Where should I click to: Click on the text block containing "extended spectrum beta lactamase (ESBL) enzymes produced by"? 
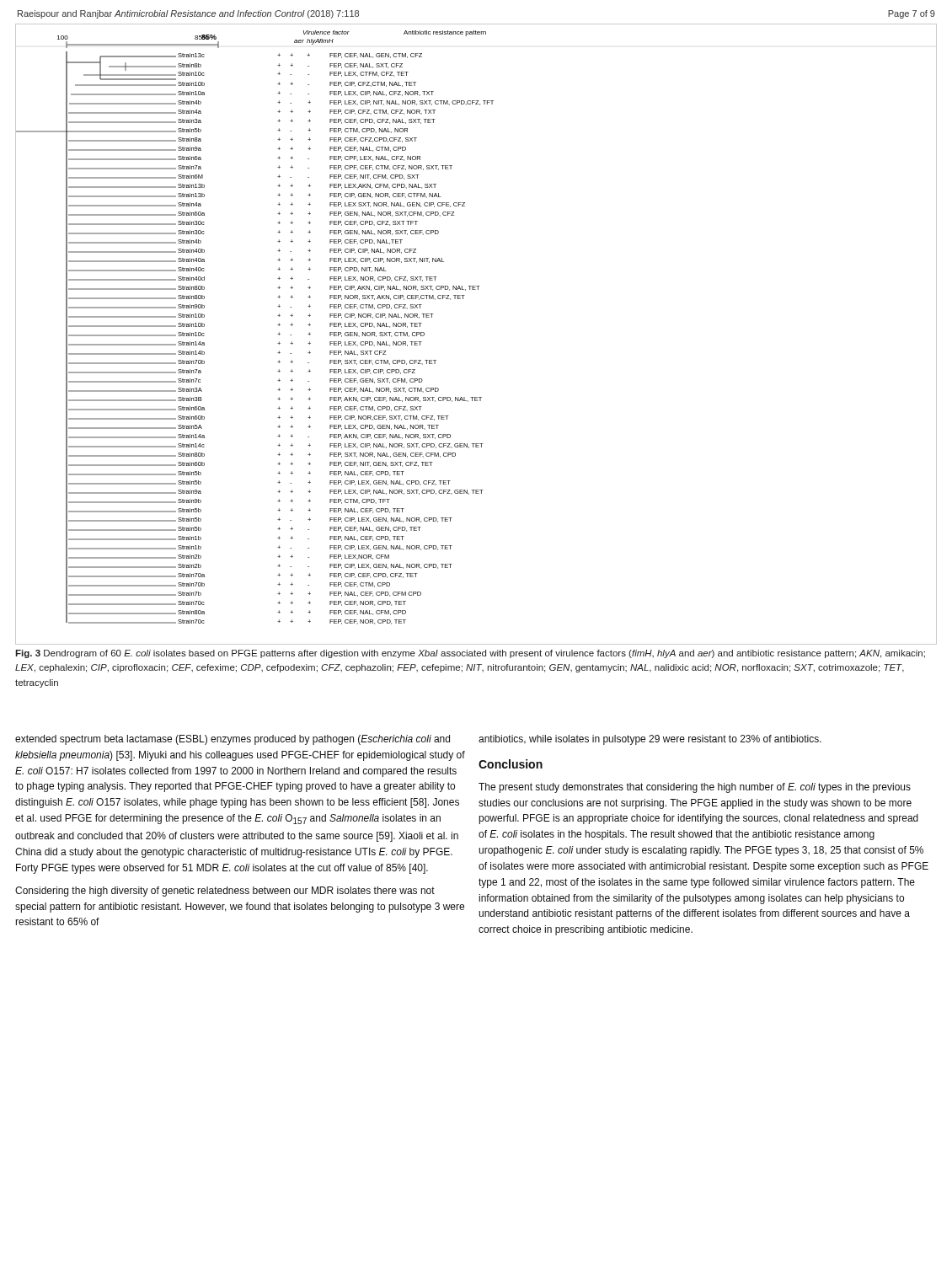[241, 831]
